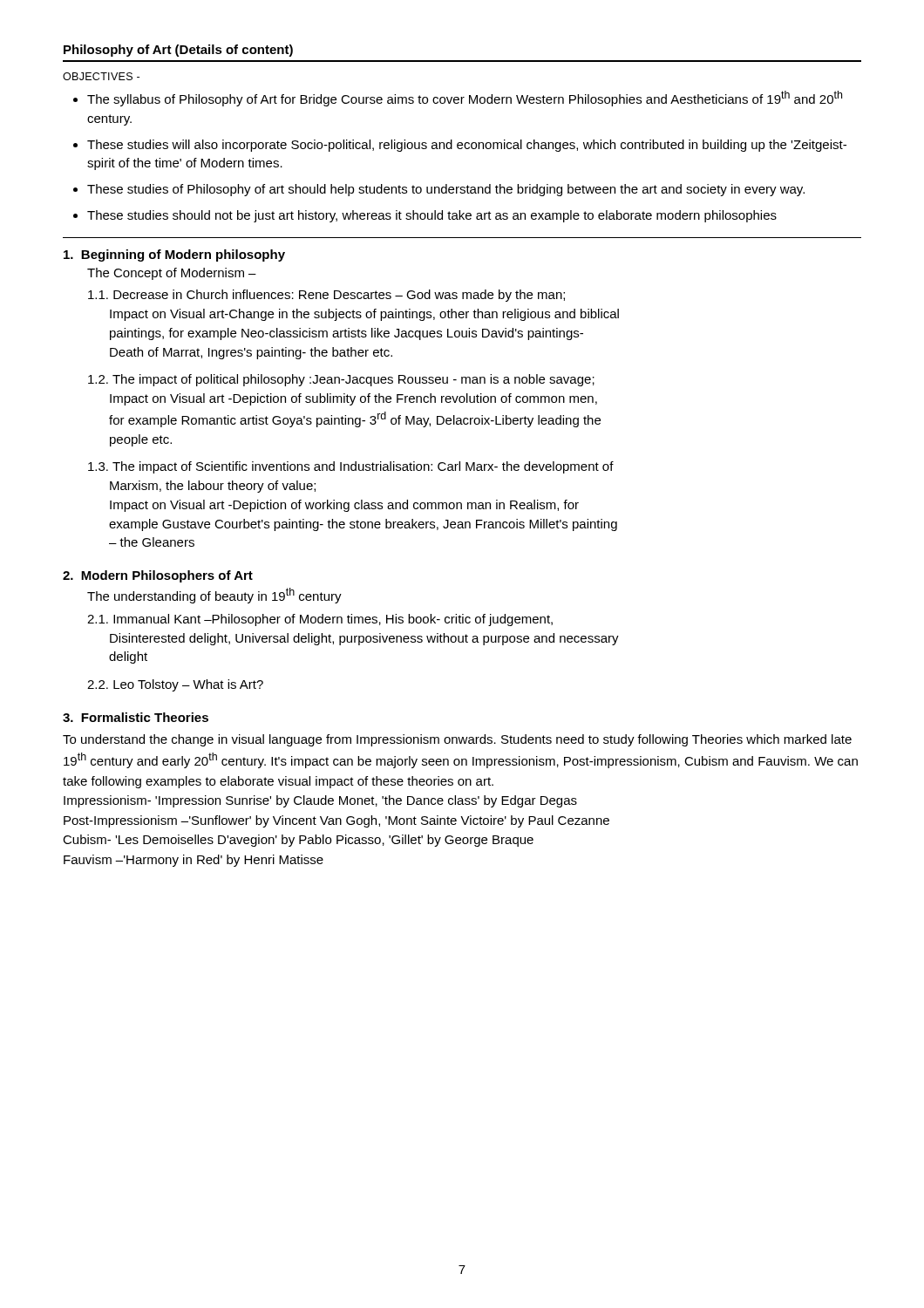Find the block on this page that starts "1. Immanual Kant –Philosopher of"
This screenshot has width=924, height=1308.
coord(353,637)
